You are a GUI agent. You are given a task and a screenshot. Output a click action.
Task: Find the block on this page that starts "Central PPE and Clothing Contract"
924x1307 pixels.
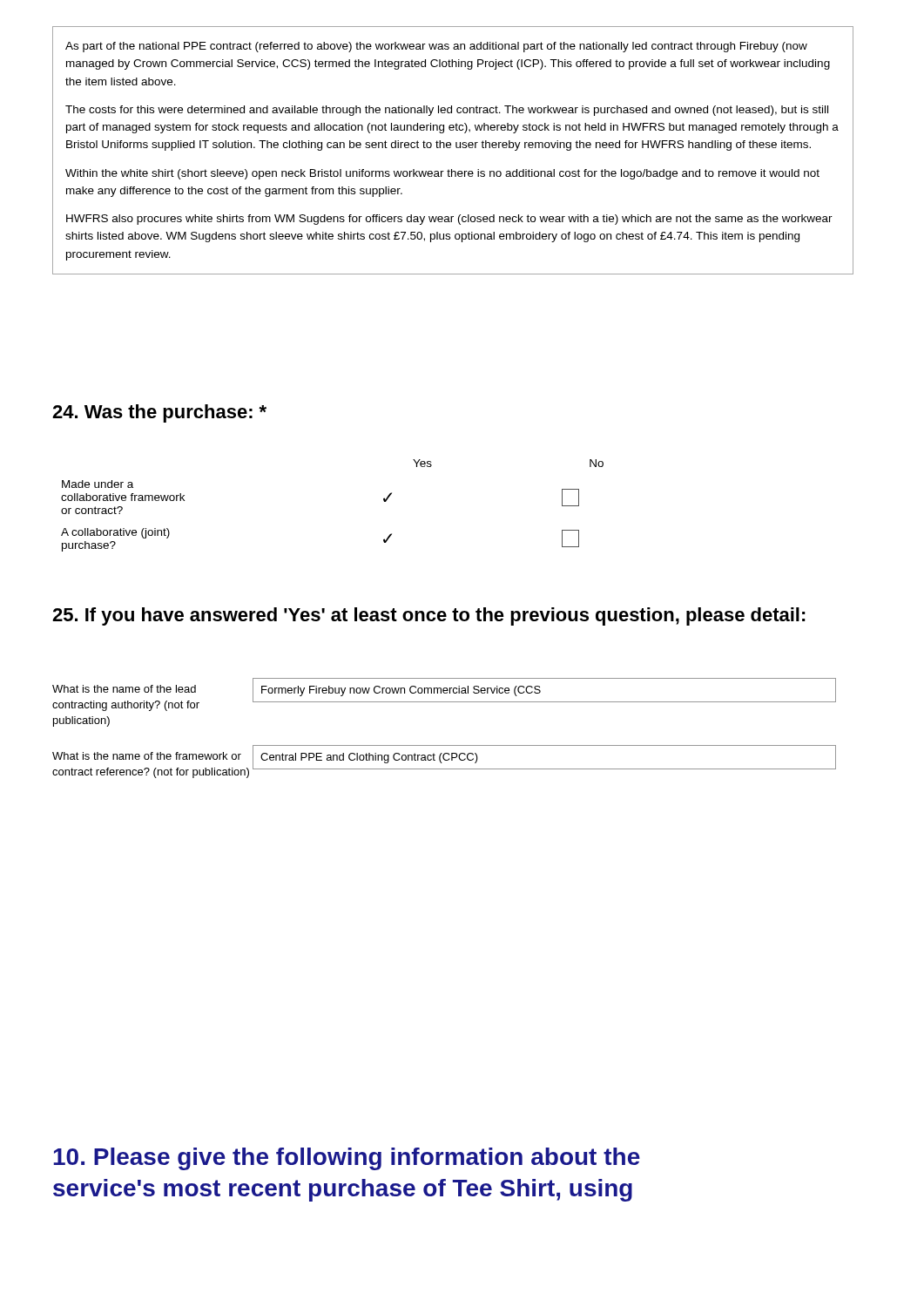click(x=369, y=756)
